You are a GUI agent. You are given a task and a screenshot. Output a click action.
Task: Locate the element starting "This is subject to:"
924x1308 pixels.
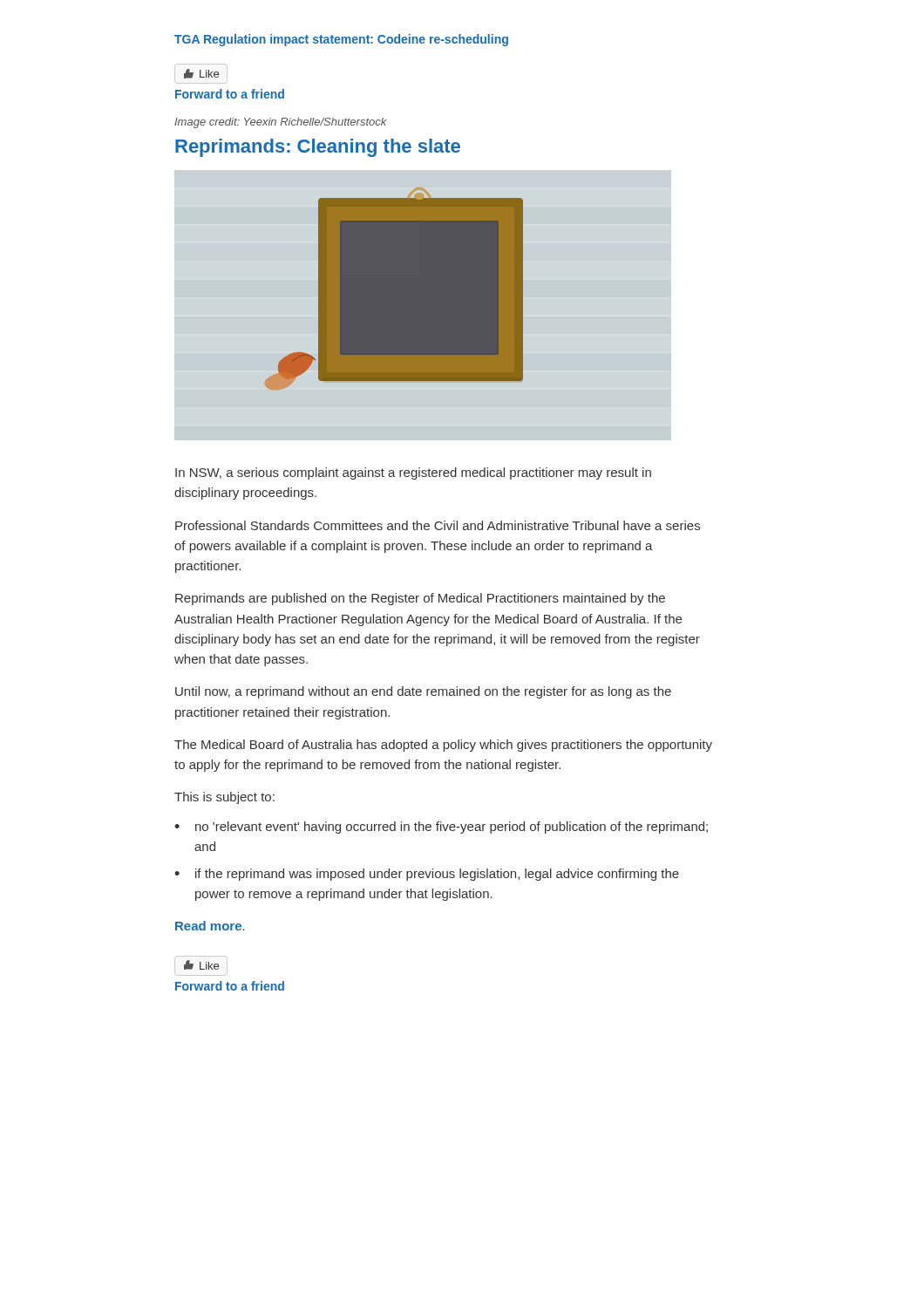(225, 797)
